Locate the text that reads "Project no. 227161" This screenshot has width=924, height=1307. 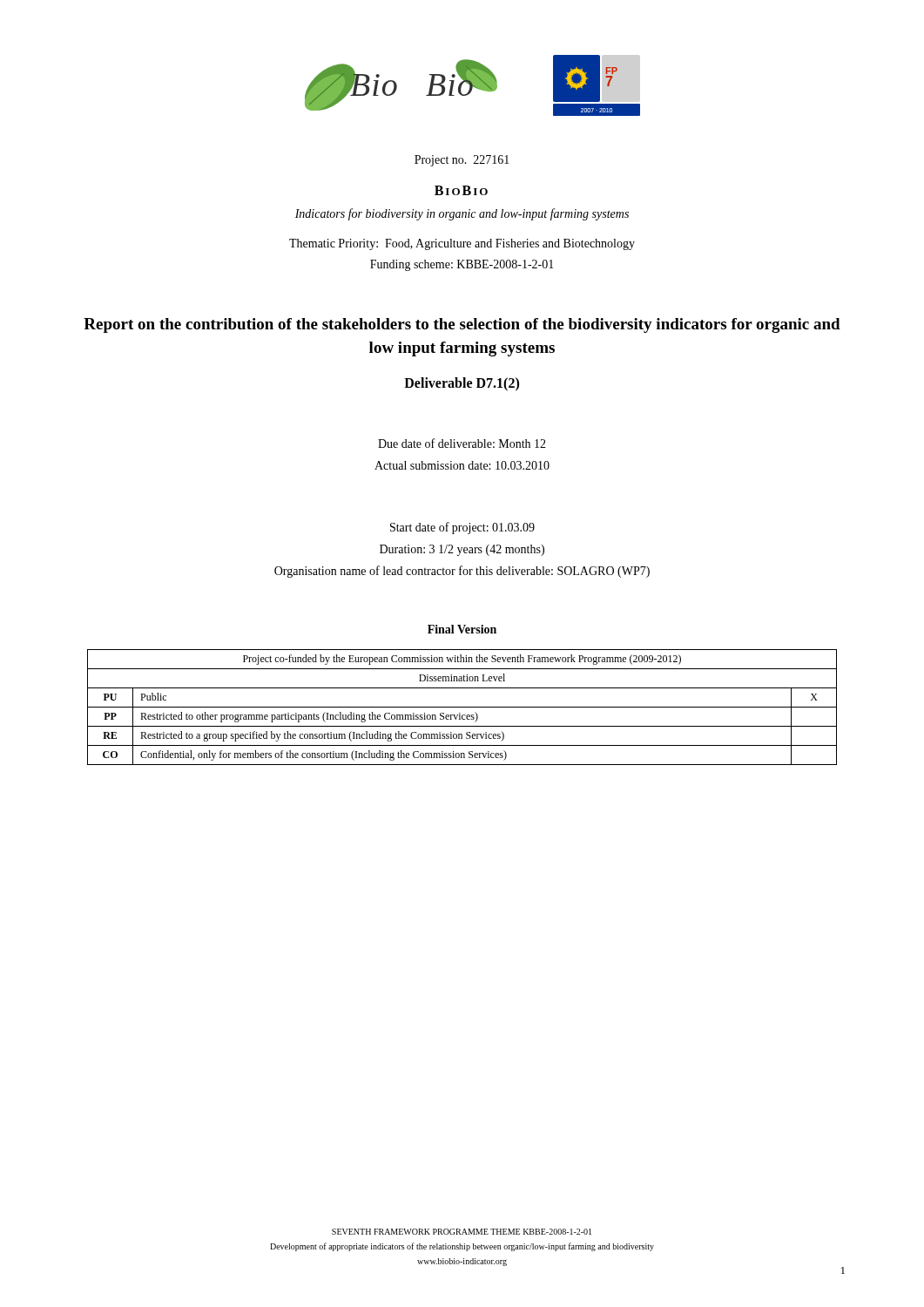[462, 160]
